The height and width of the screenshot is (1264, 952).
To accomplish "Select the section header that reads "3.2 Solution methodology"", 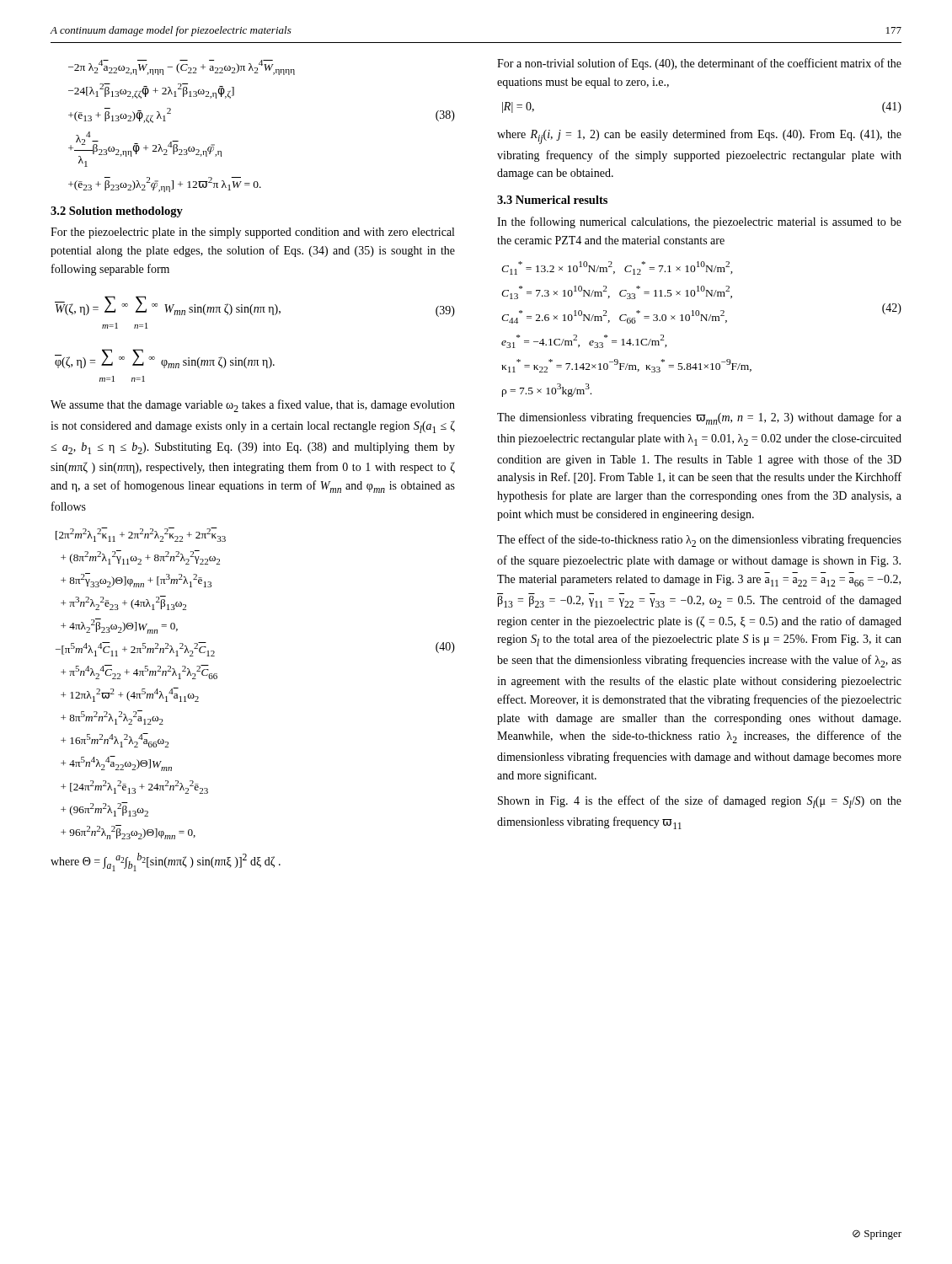I will tap(117, 211).
